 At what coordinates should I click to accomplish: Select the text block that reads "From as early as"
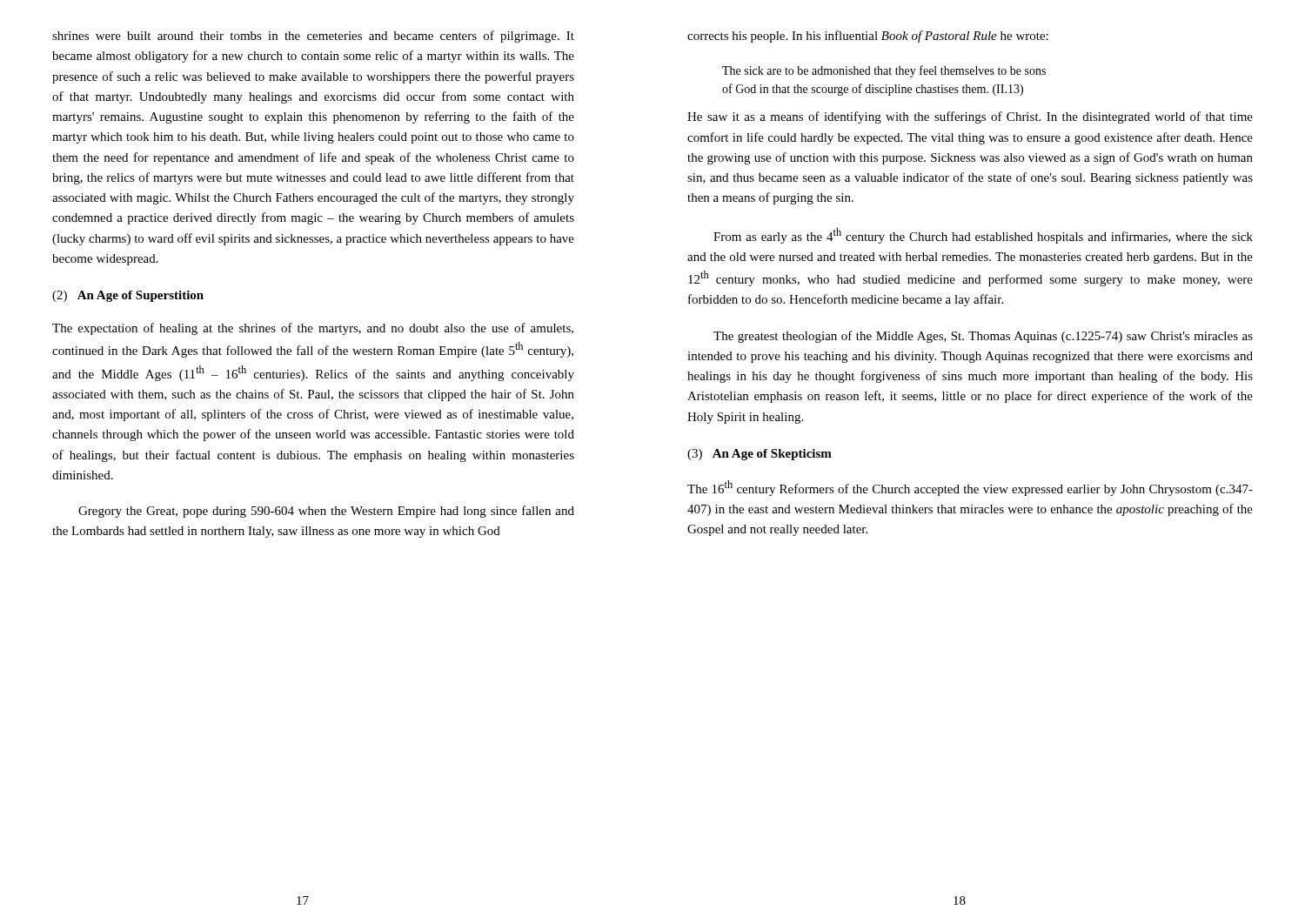tap(970, 266)
